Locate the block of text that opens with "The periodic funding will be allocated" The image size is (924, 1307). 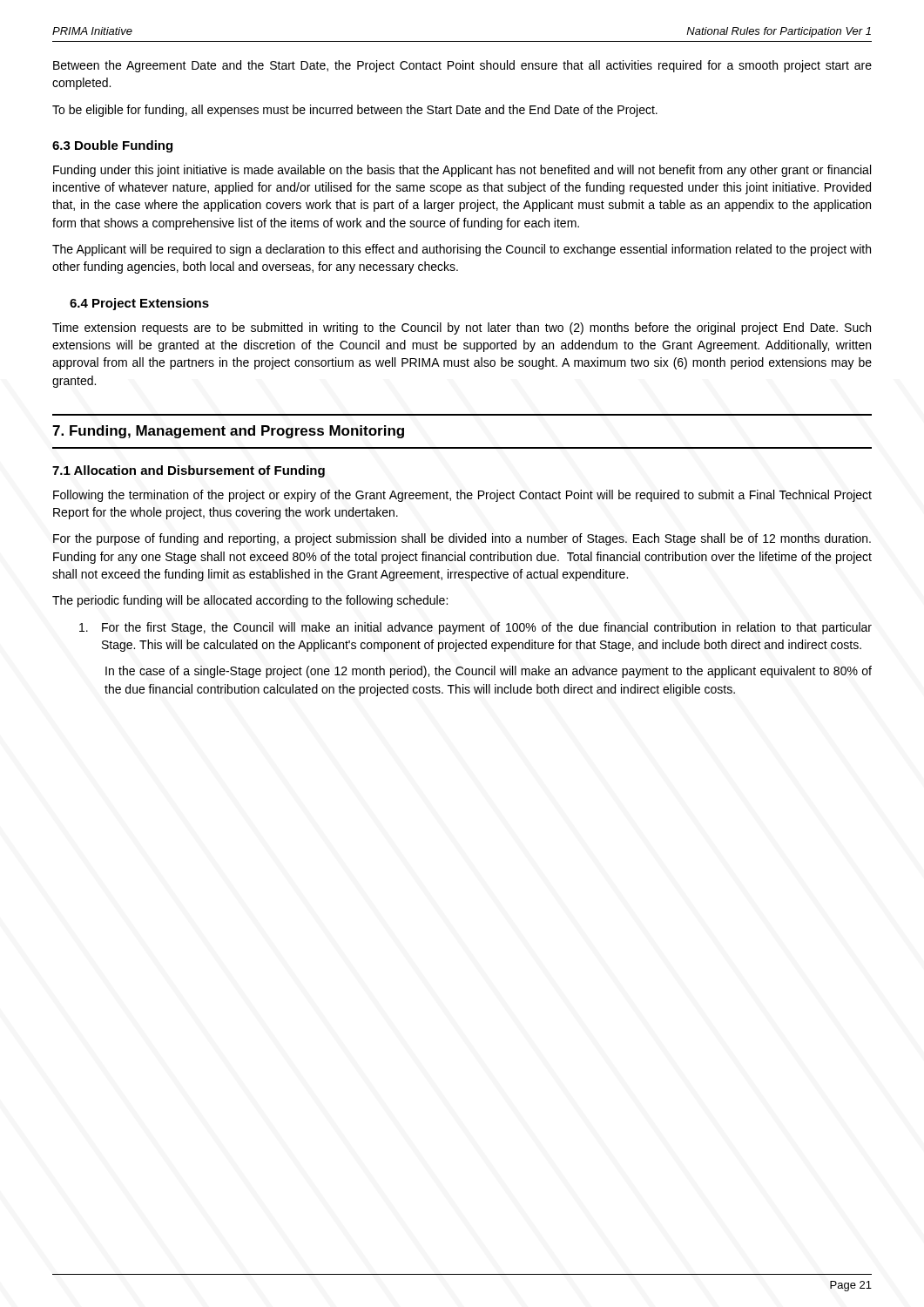coord(250,601)
